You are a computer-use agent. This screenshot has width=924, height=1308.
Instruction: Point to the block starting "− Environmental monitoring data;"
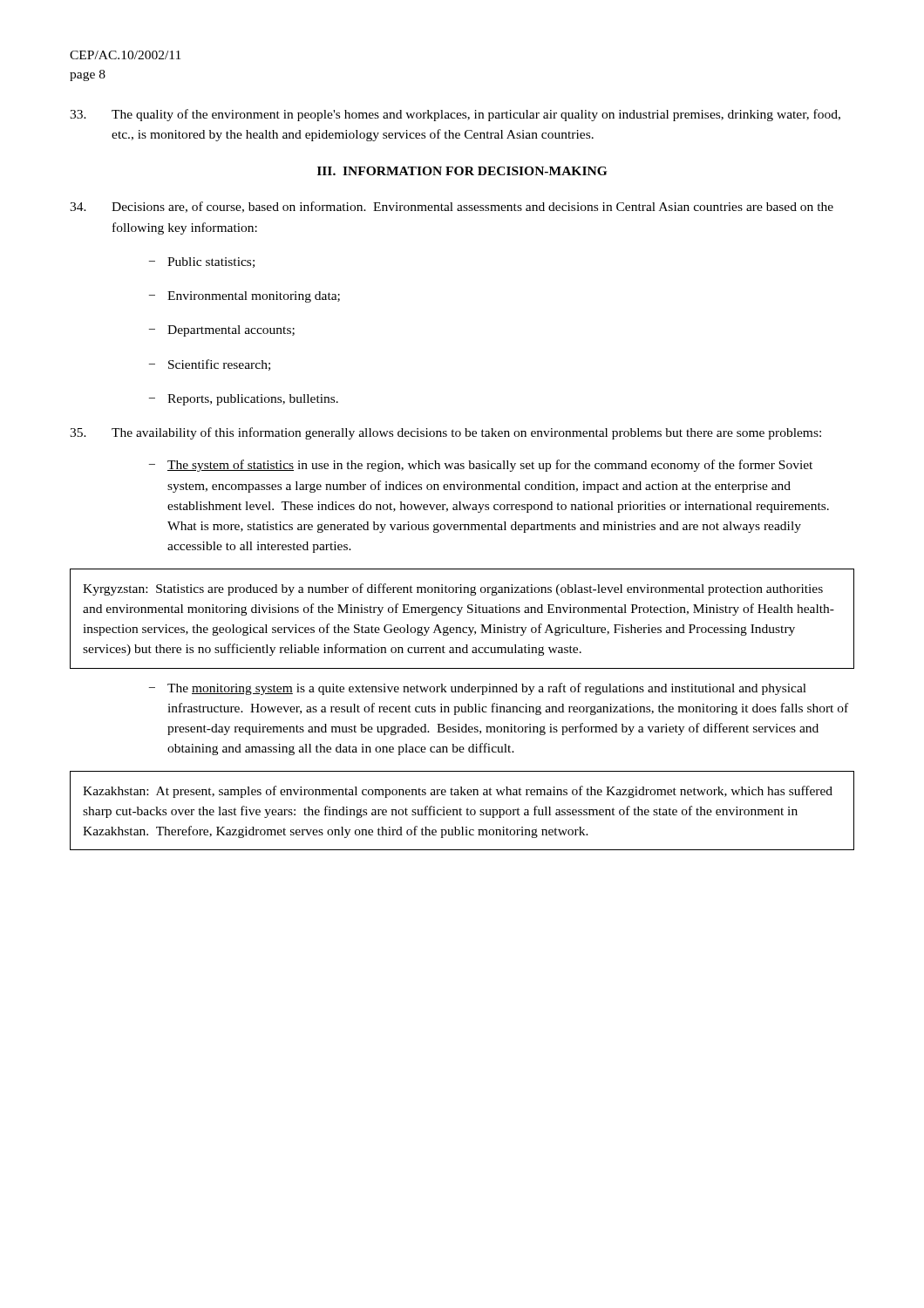pos(244,295)
